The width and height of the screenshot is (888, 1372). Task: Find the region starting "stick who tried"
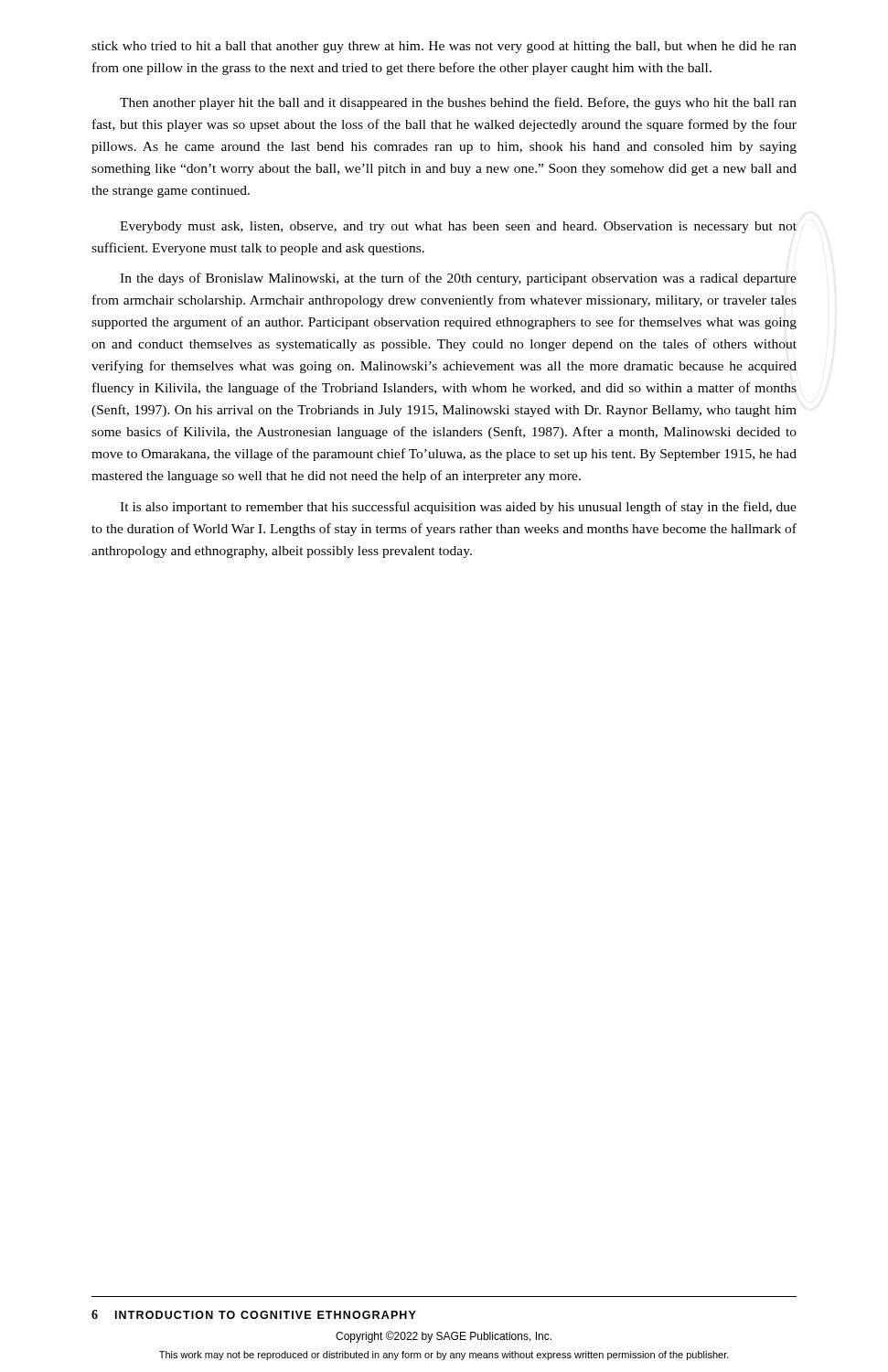coord(444,298)
